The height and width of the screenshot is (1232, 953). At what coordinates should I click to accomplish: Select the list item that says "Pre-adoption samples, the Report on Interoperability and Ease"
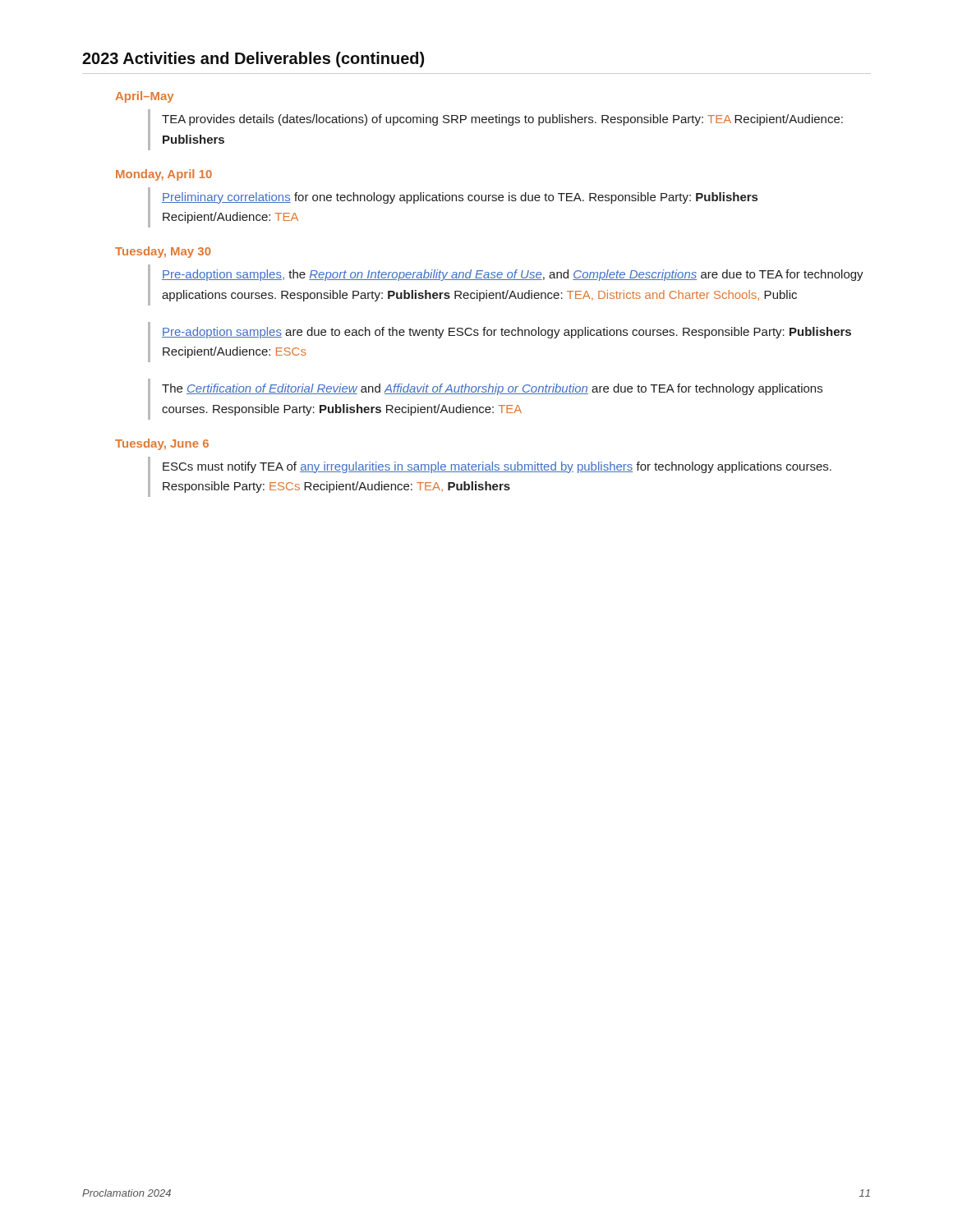coord(512,284)
